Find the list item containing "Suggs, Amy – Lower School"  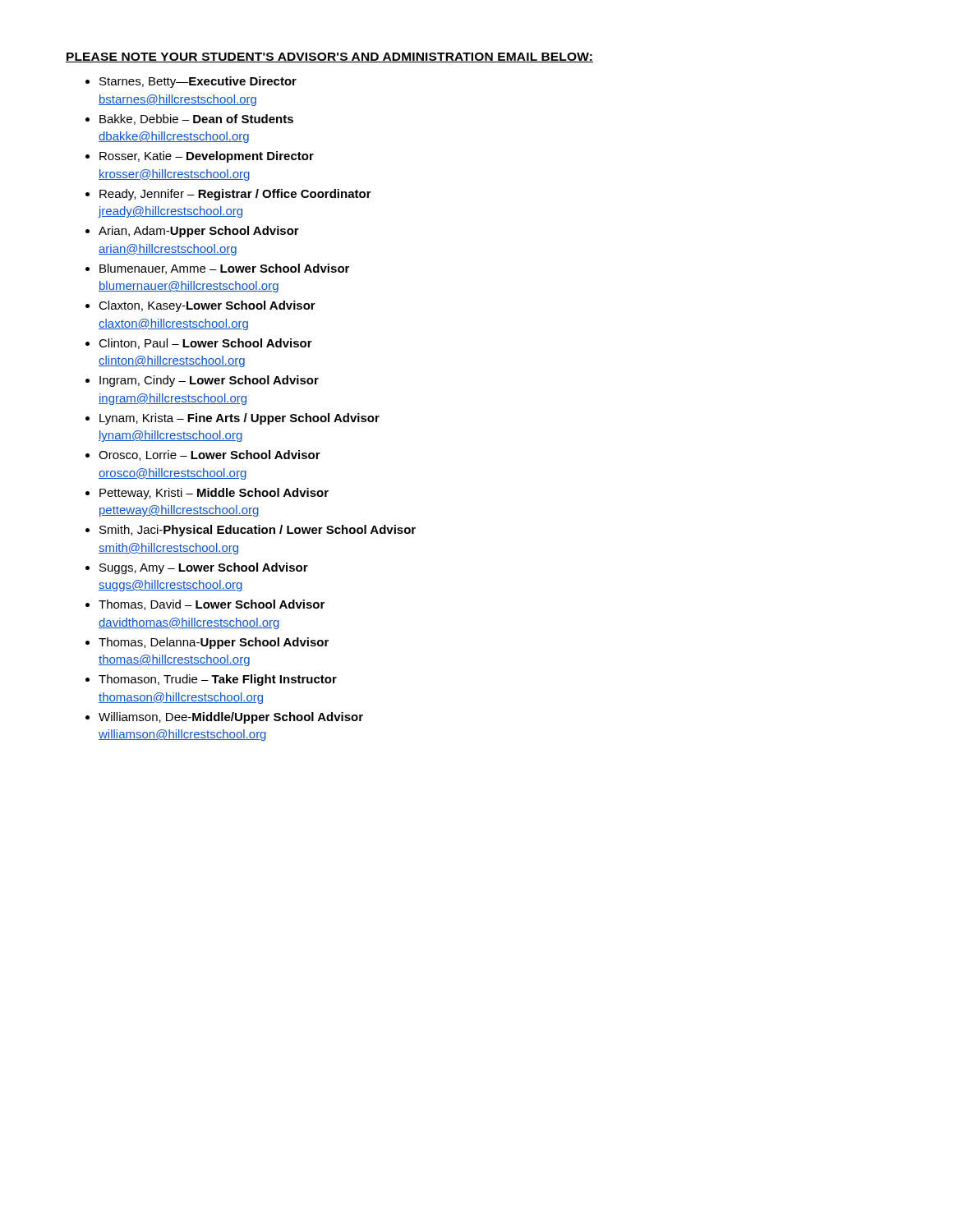pos(204,568)
